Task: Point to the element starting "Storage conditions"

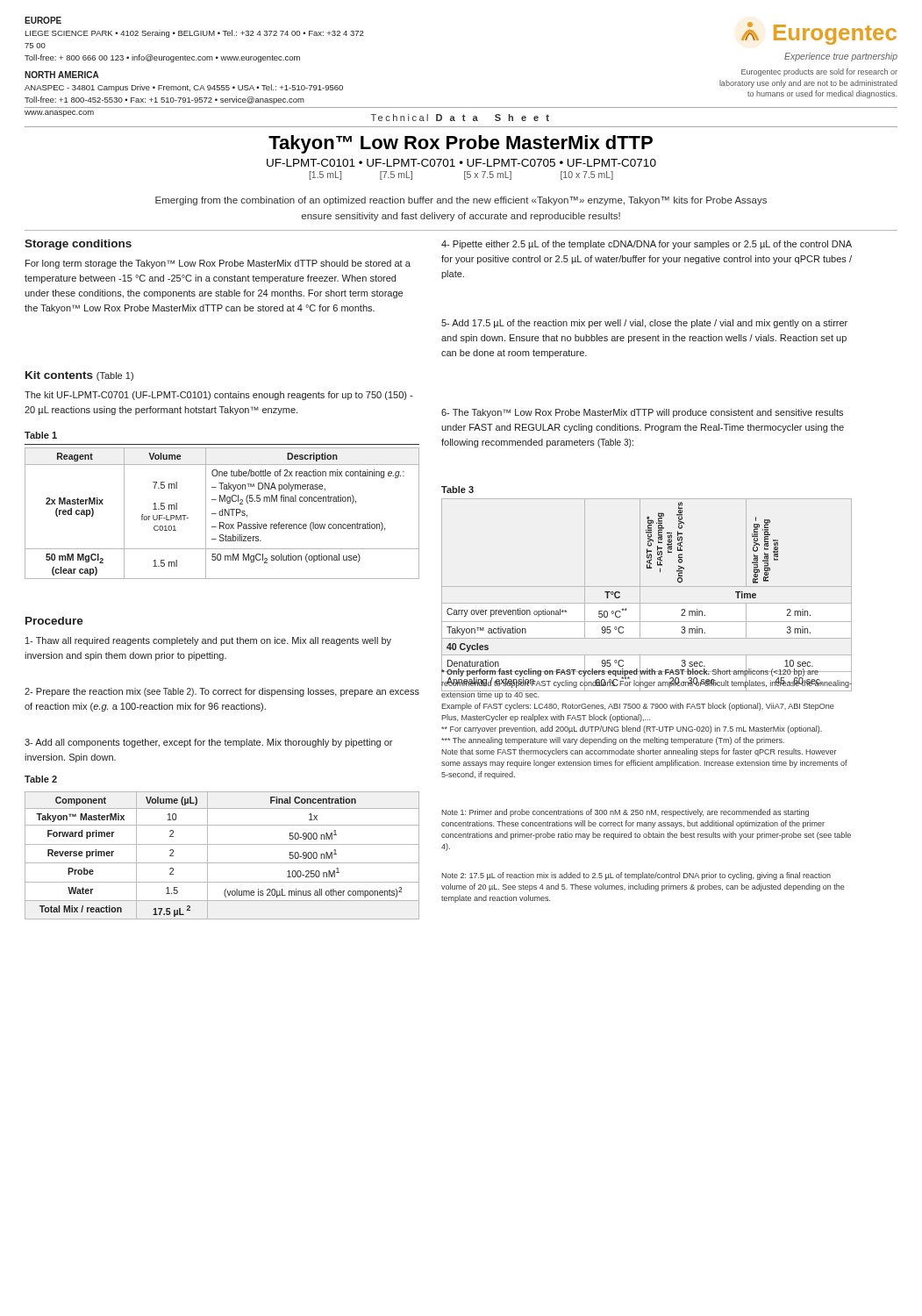Action: click(x=78, y=243)
